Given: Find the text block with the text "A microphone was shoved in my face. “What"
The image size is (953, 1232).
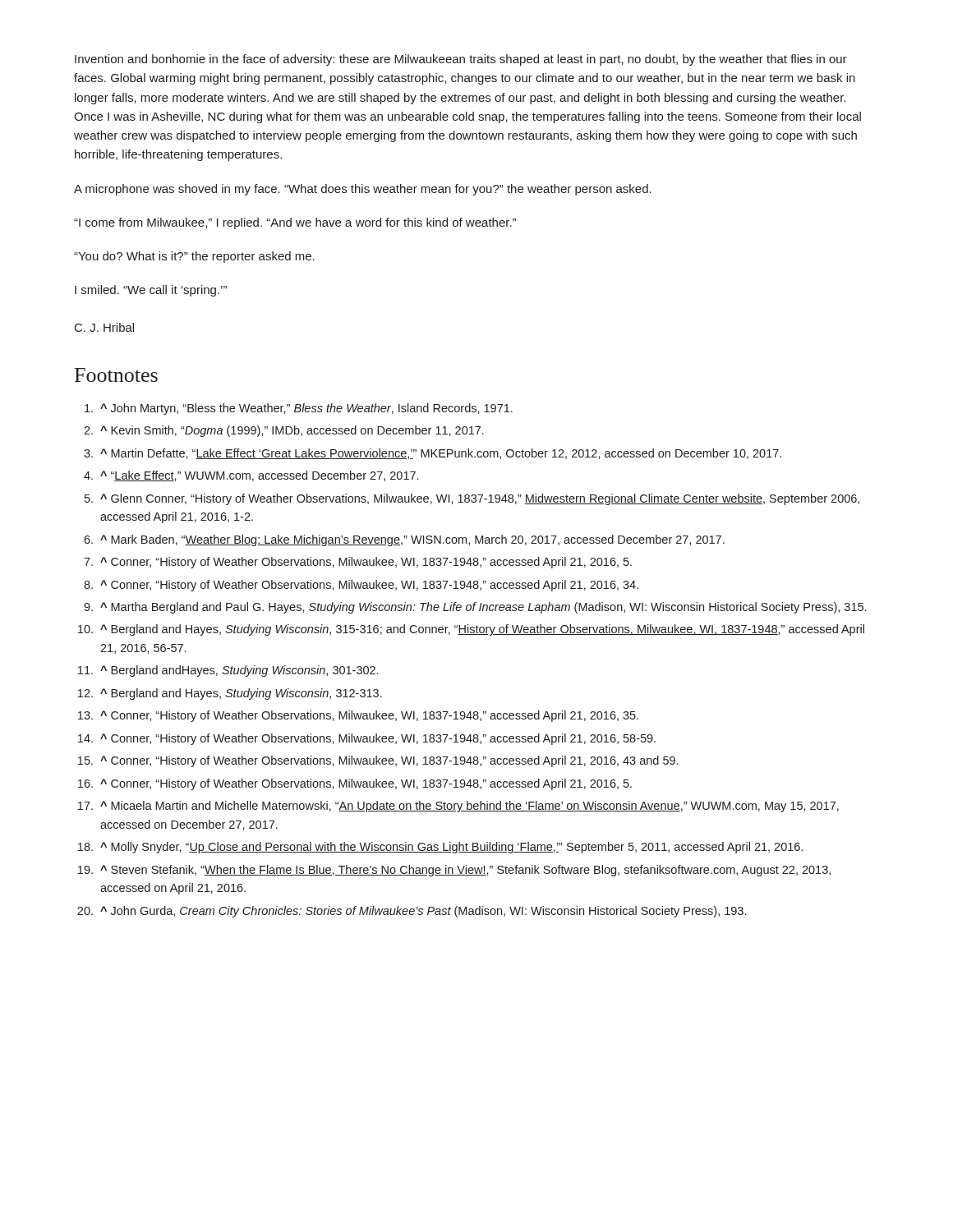Looking at the screenshot, I should pos(363,188).
